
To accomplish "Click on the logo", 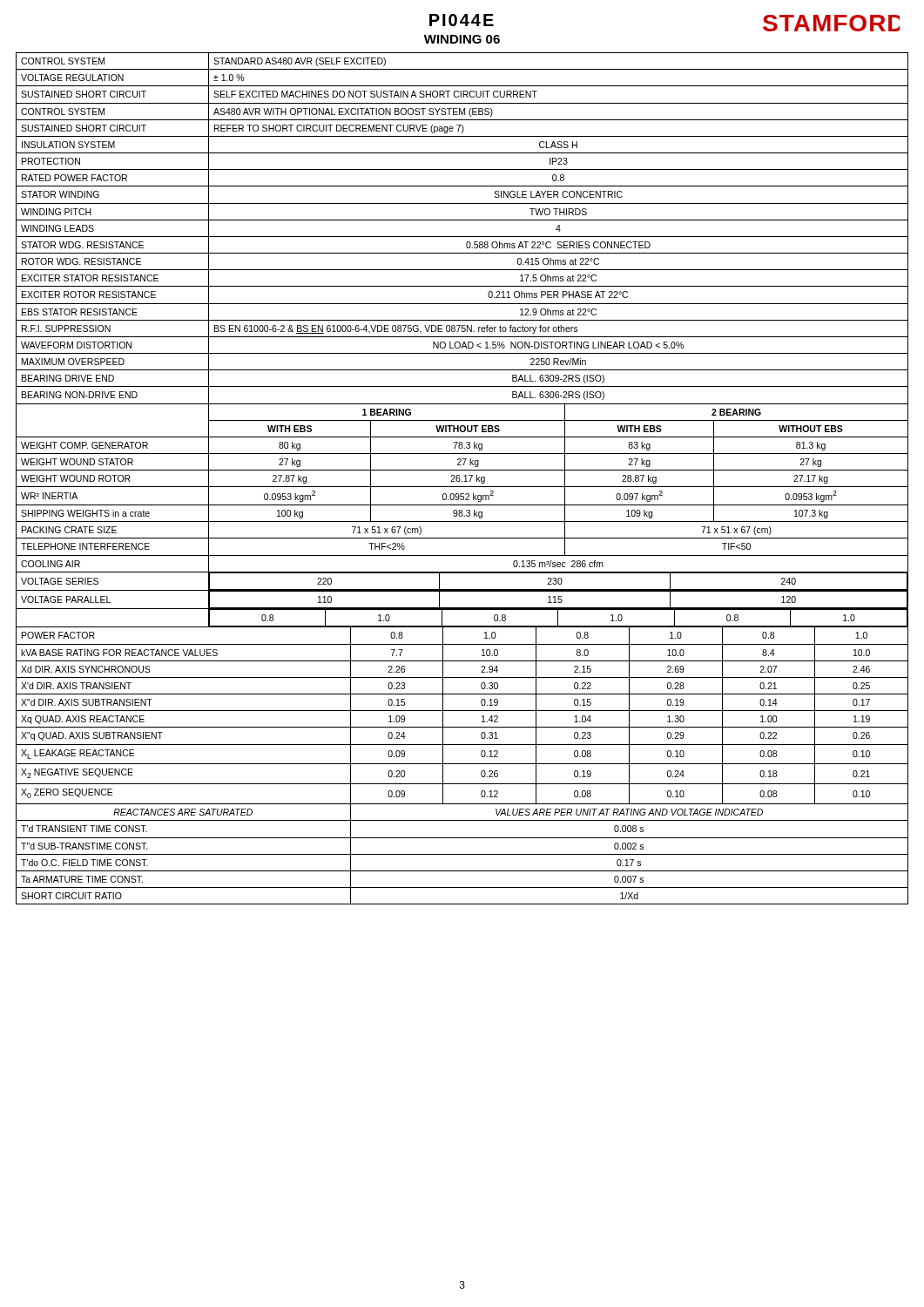I will pyautogui.click(x=830, y=24).
